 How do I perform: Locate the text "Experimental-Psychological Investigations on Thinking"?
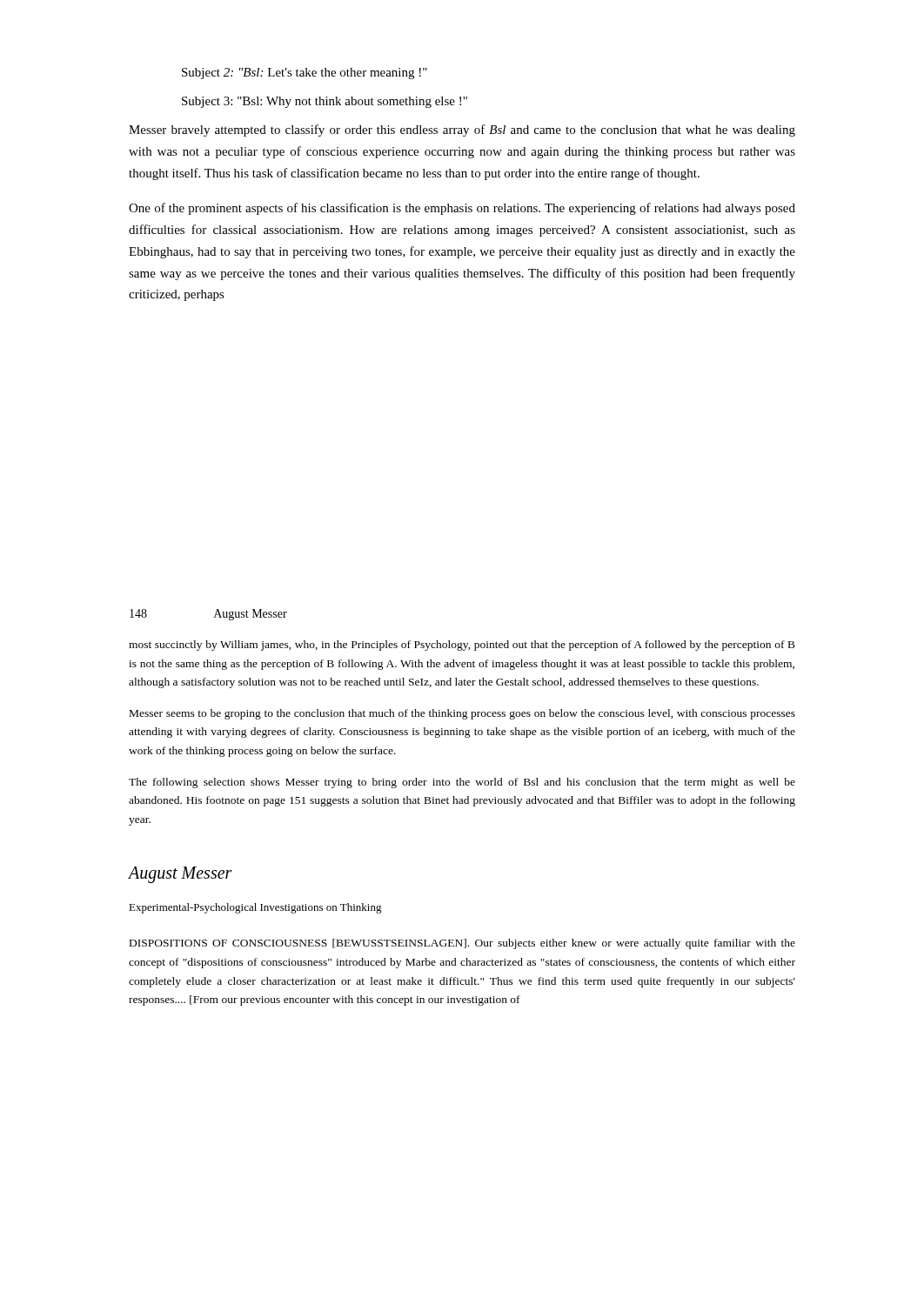tap(255, 907)
